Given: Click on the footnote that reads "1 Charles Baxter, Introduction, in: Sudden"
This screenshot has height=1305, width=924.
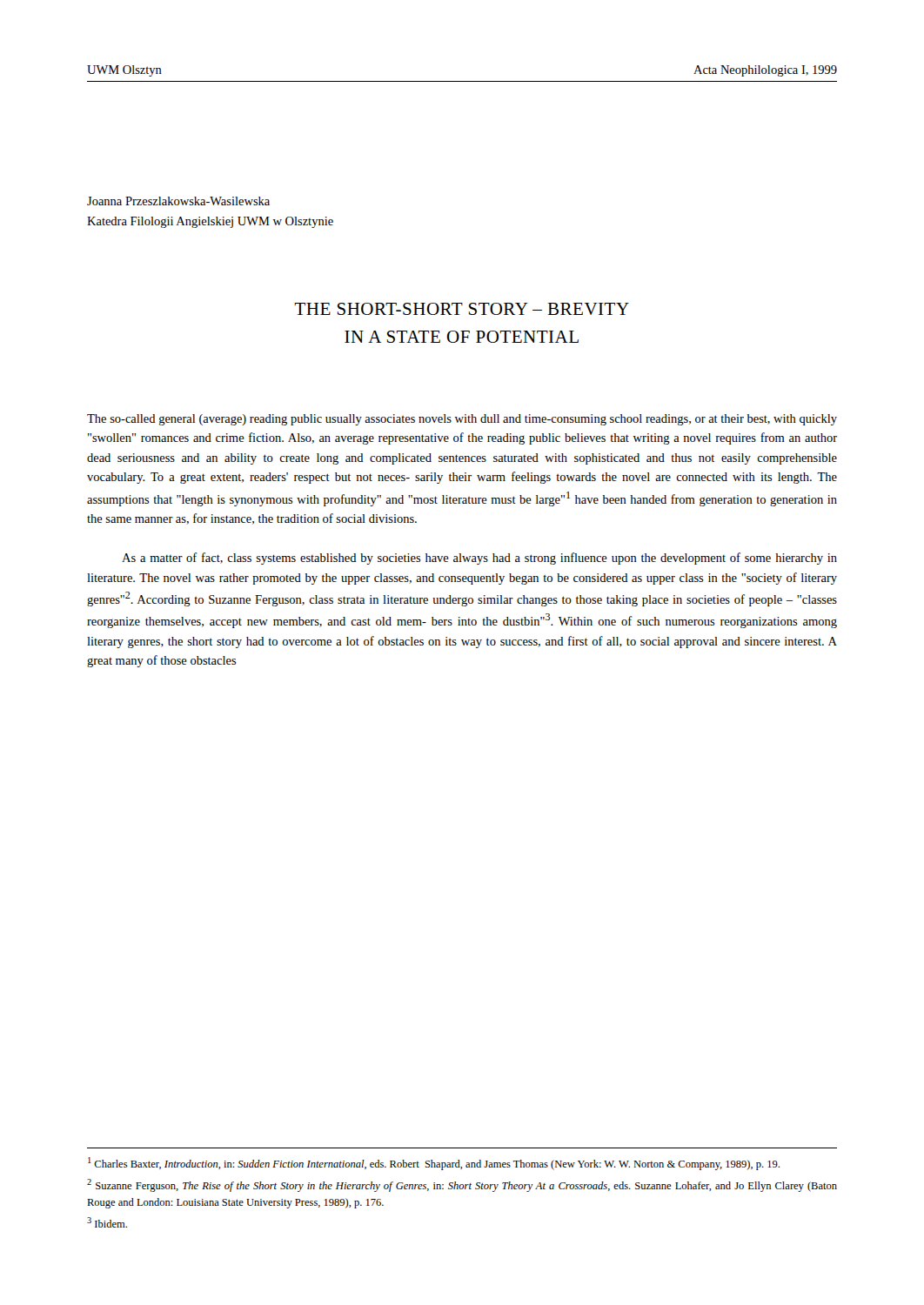Looking at the screenshot, I should (434, 1163).
